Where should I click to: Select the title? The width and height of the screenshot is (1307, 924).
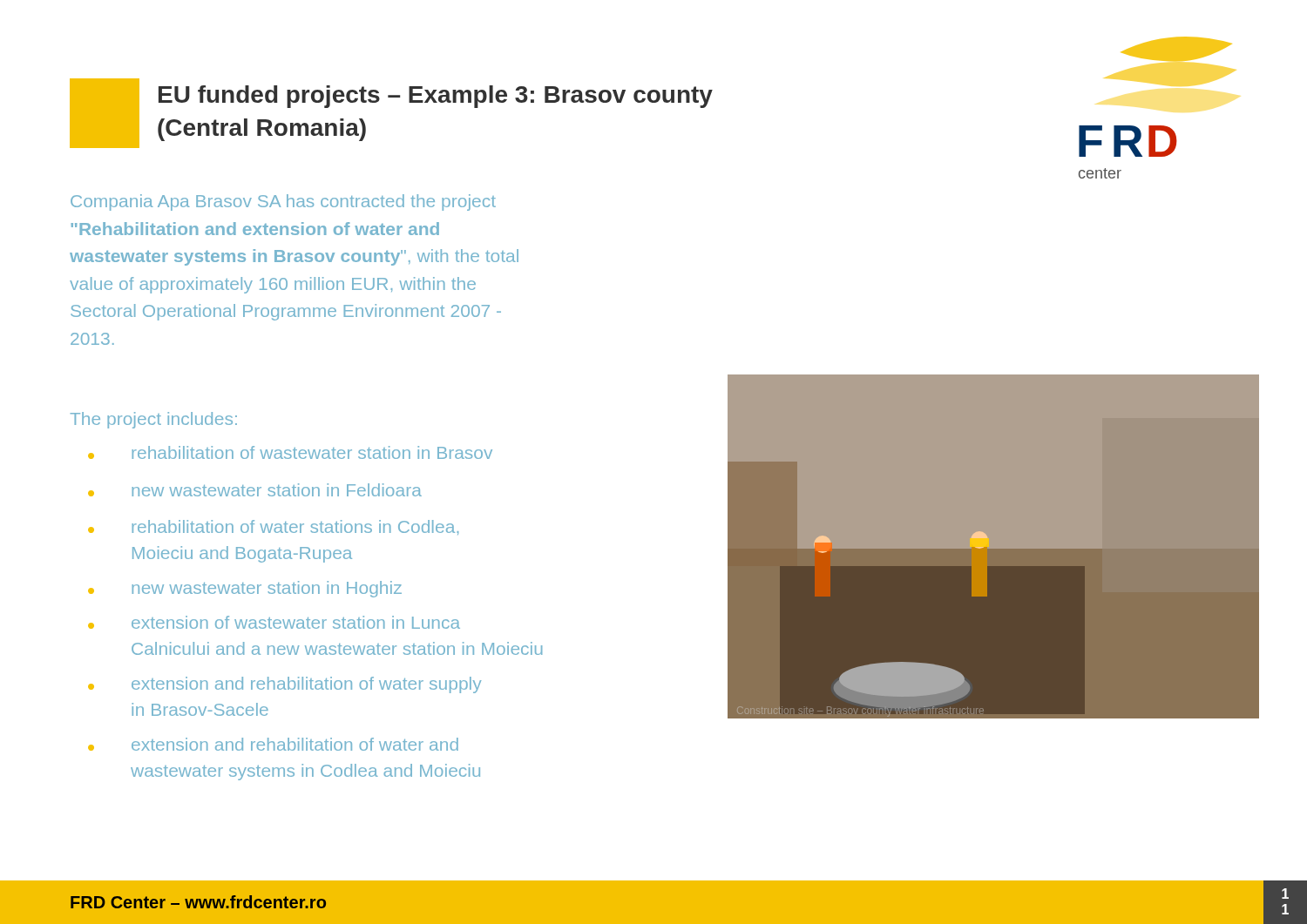[x=435, y=111]
